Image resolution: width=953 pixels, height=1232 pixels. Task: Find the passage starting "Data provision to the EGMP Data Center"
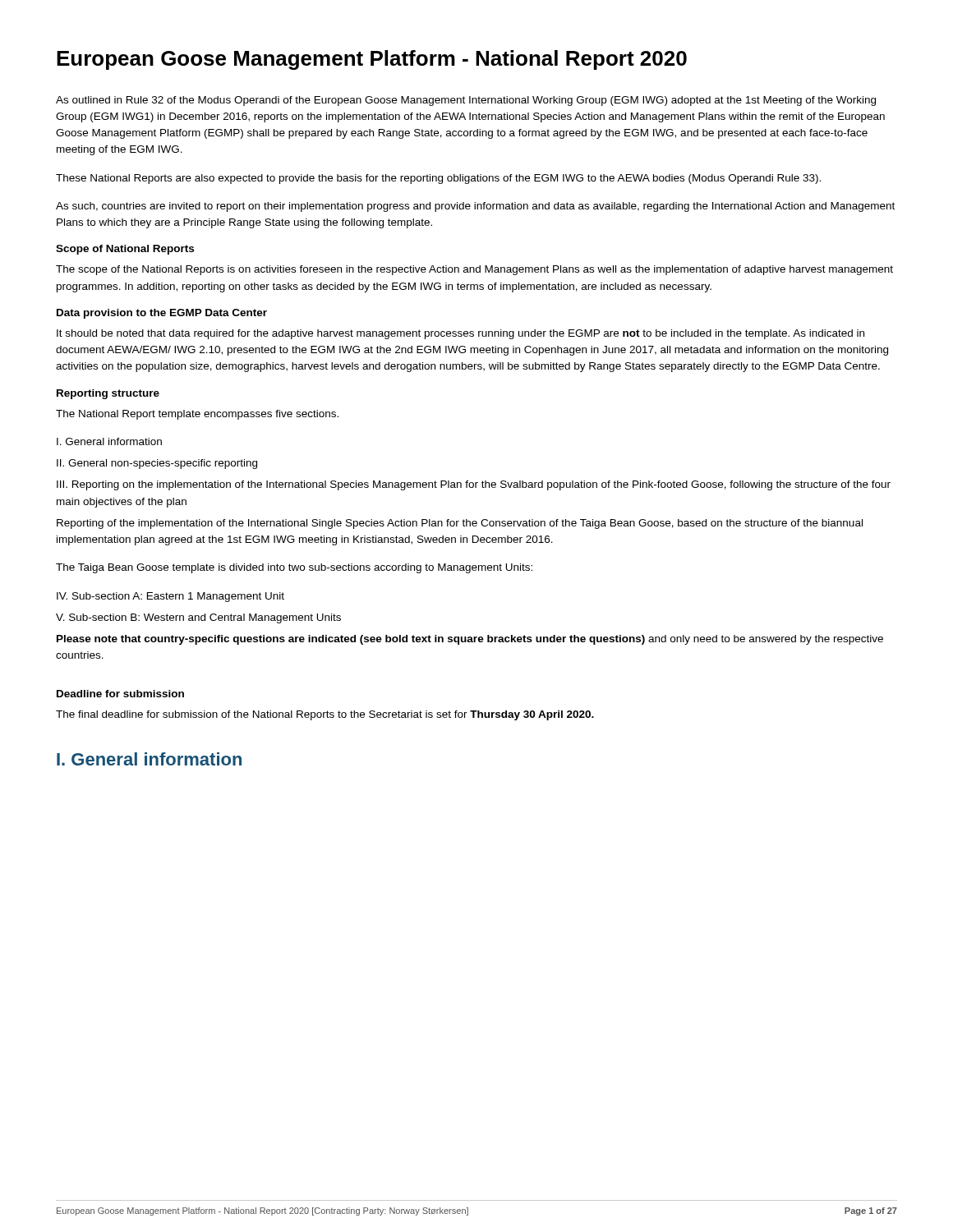(x=161, y=312)
